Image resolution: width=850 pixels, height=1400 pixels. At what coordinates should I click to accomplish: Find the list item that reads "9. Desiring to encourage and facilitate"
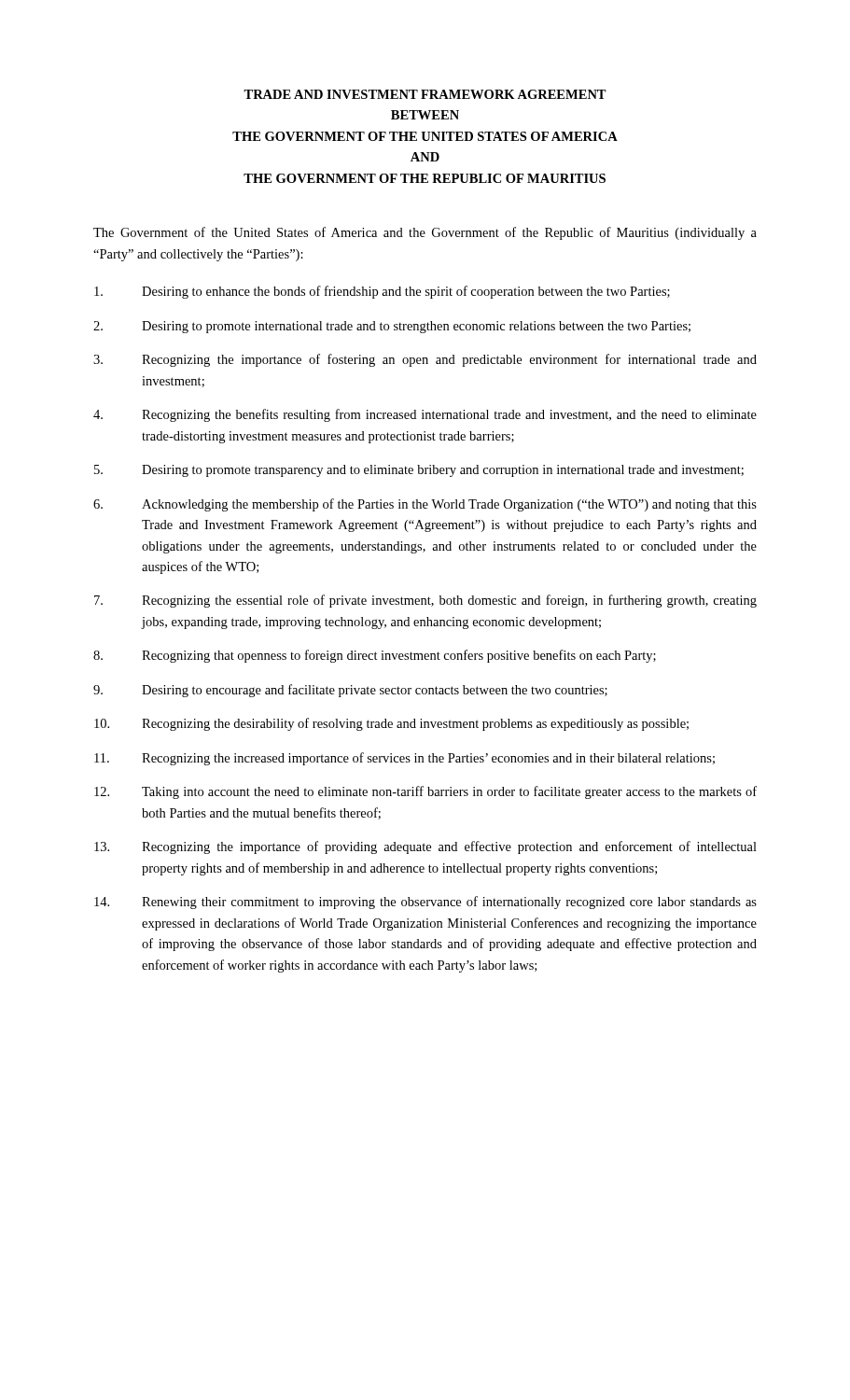click(x=425, y=690)
